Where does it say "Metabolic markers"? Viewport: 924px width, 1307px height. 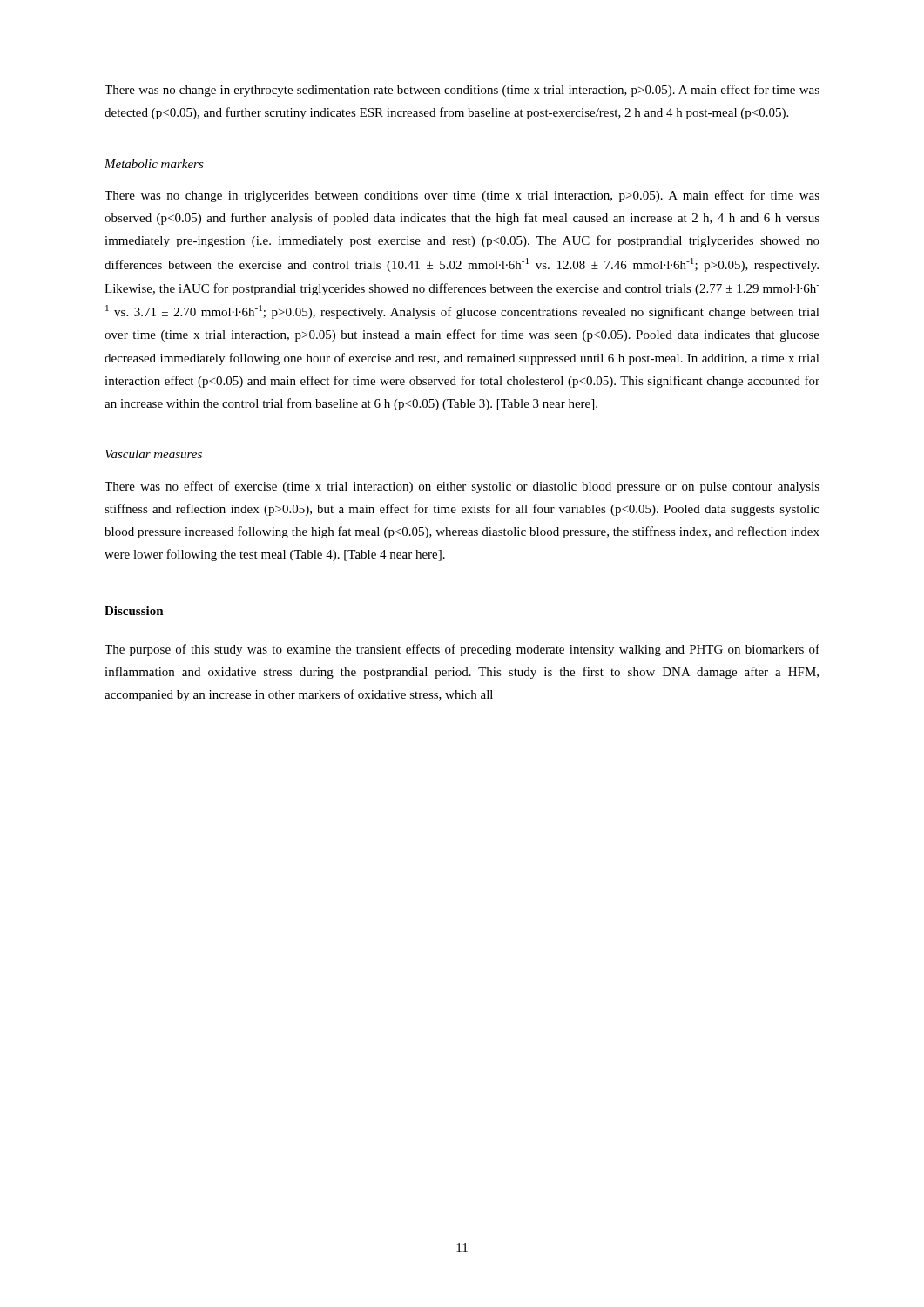(x=154, y=163)
